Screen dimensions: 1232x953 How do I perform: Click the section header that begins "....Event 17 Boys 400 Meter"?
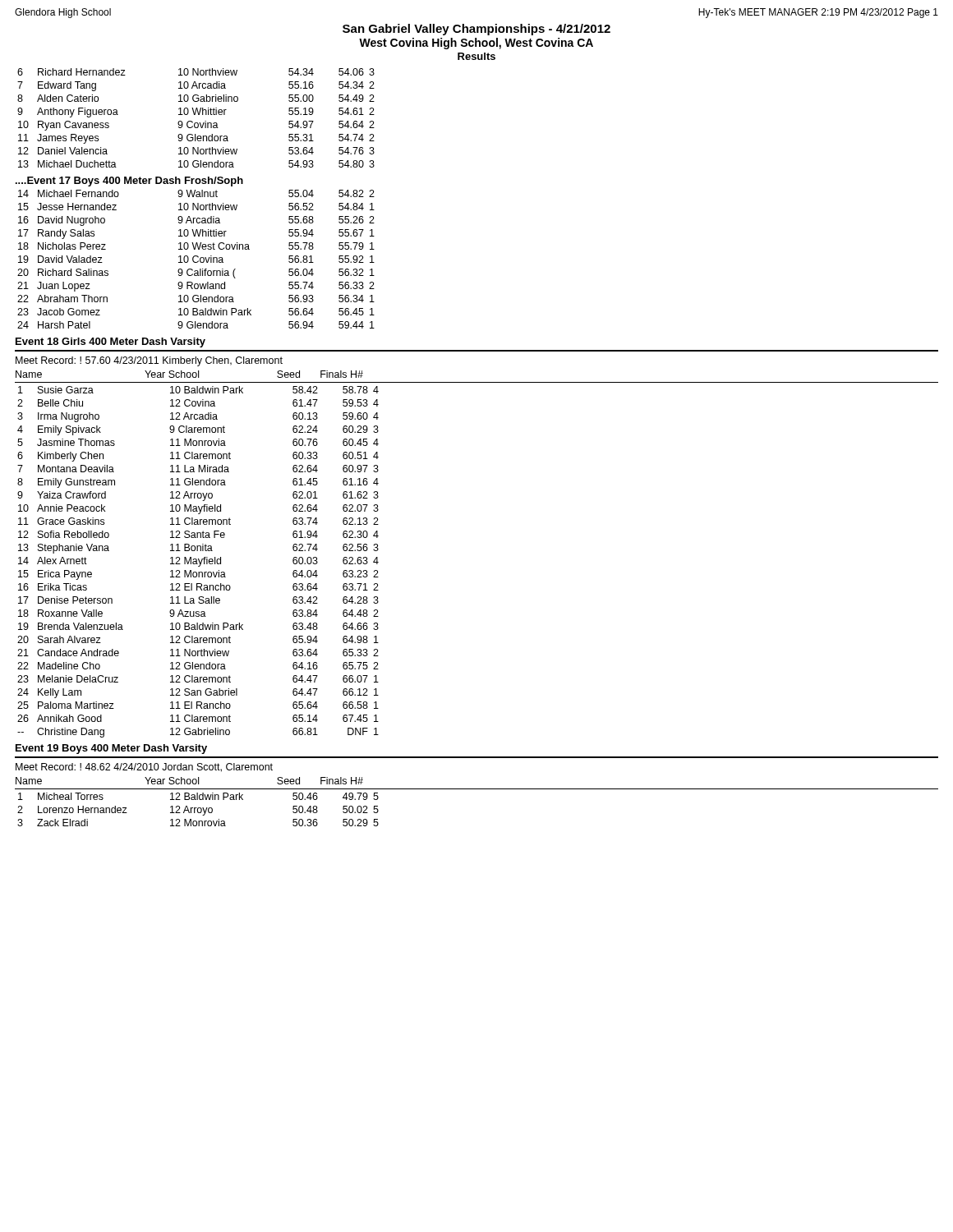point(129,180)
